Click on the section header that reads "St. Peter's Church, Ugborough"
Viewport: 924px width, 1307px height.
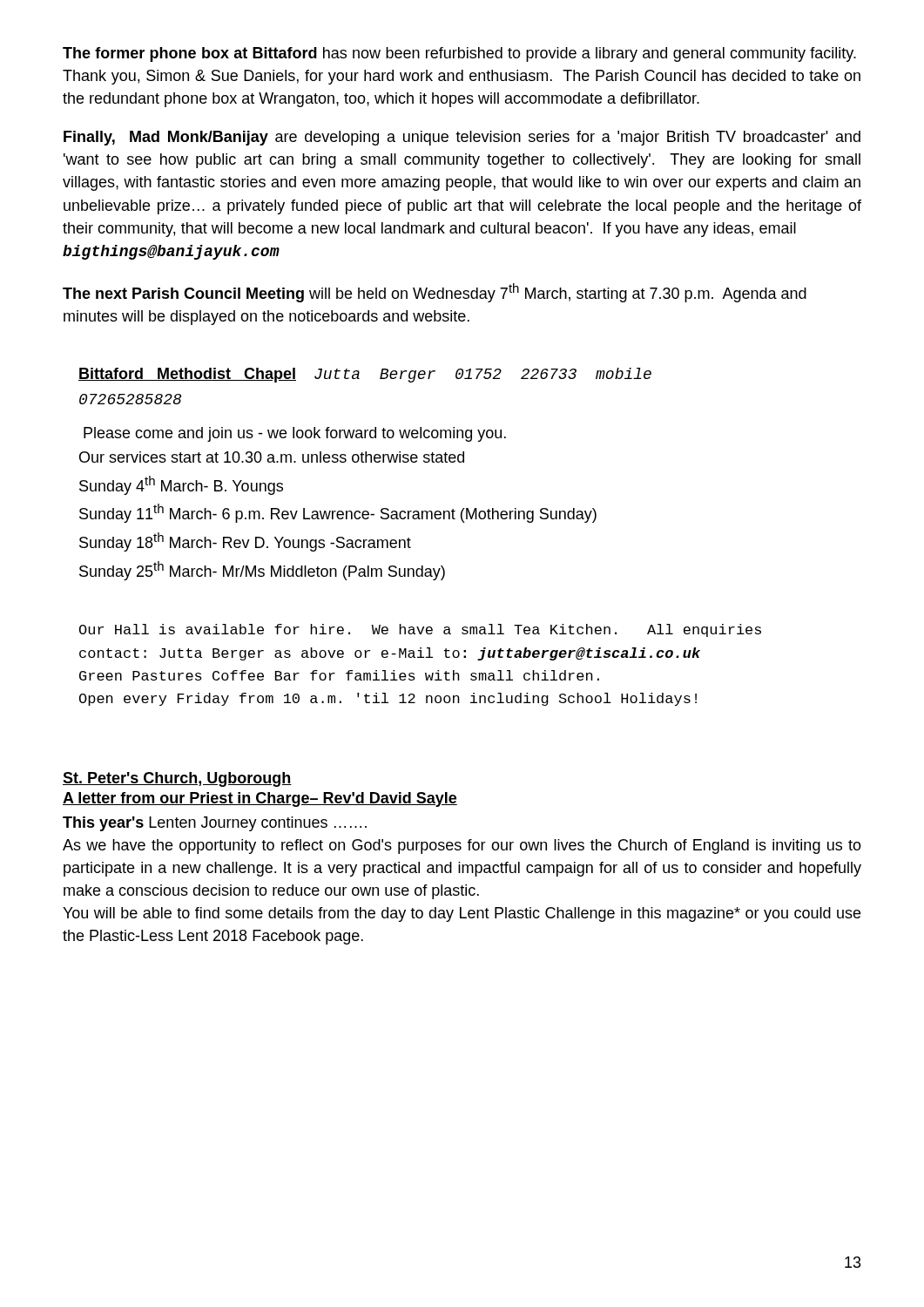click(177, 778)
